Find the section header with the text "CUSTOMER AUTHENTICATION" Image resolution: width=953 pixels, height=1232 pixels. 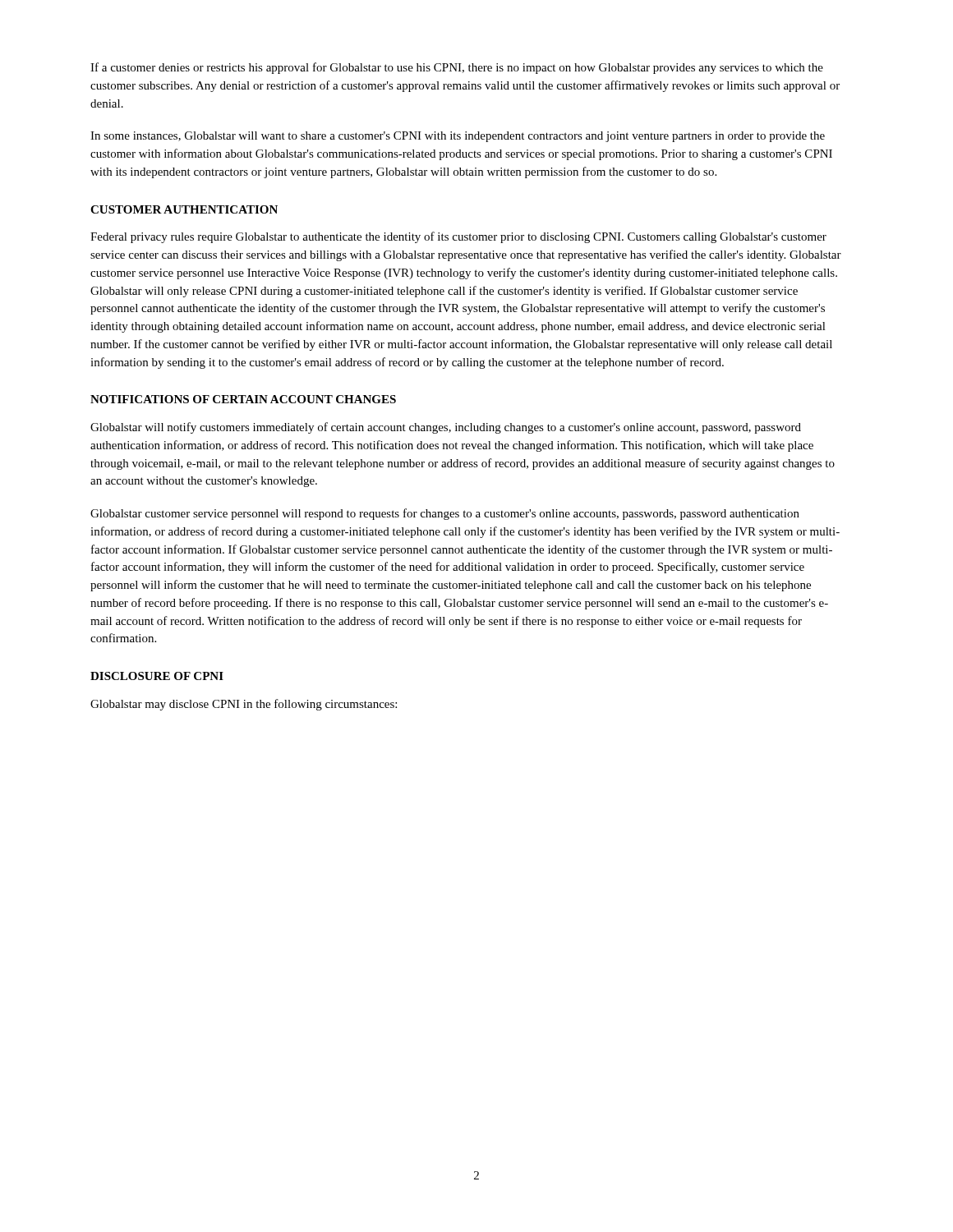point(184,209)
